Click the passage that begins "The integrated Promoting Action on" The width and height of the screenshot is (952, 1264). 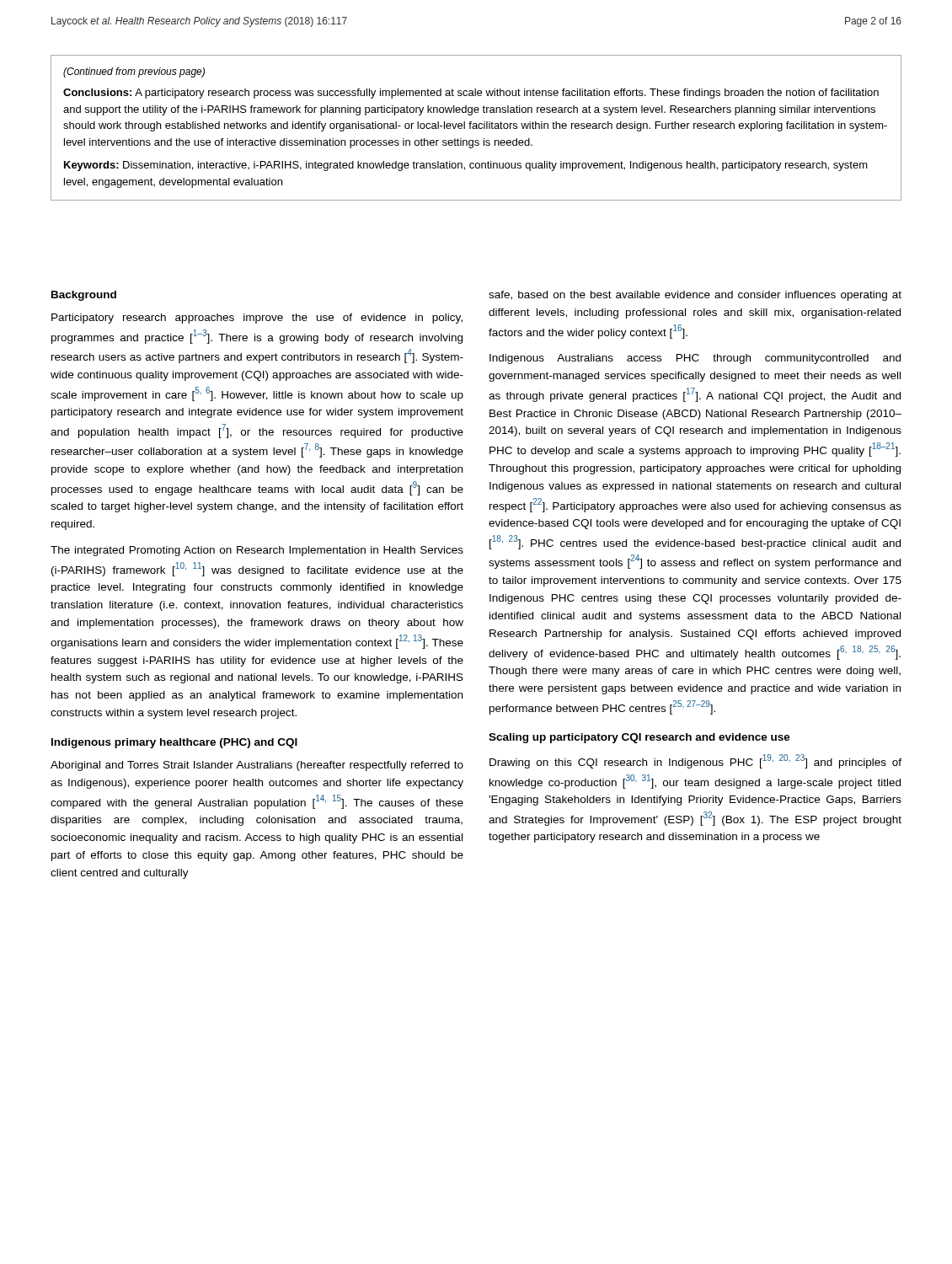[257, 631]
